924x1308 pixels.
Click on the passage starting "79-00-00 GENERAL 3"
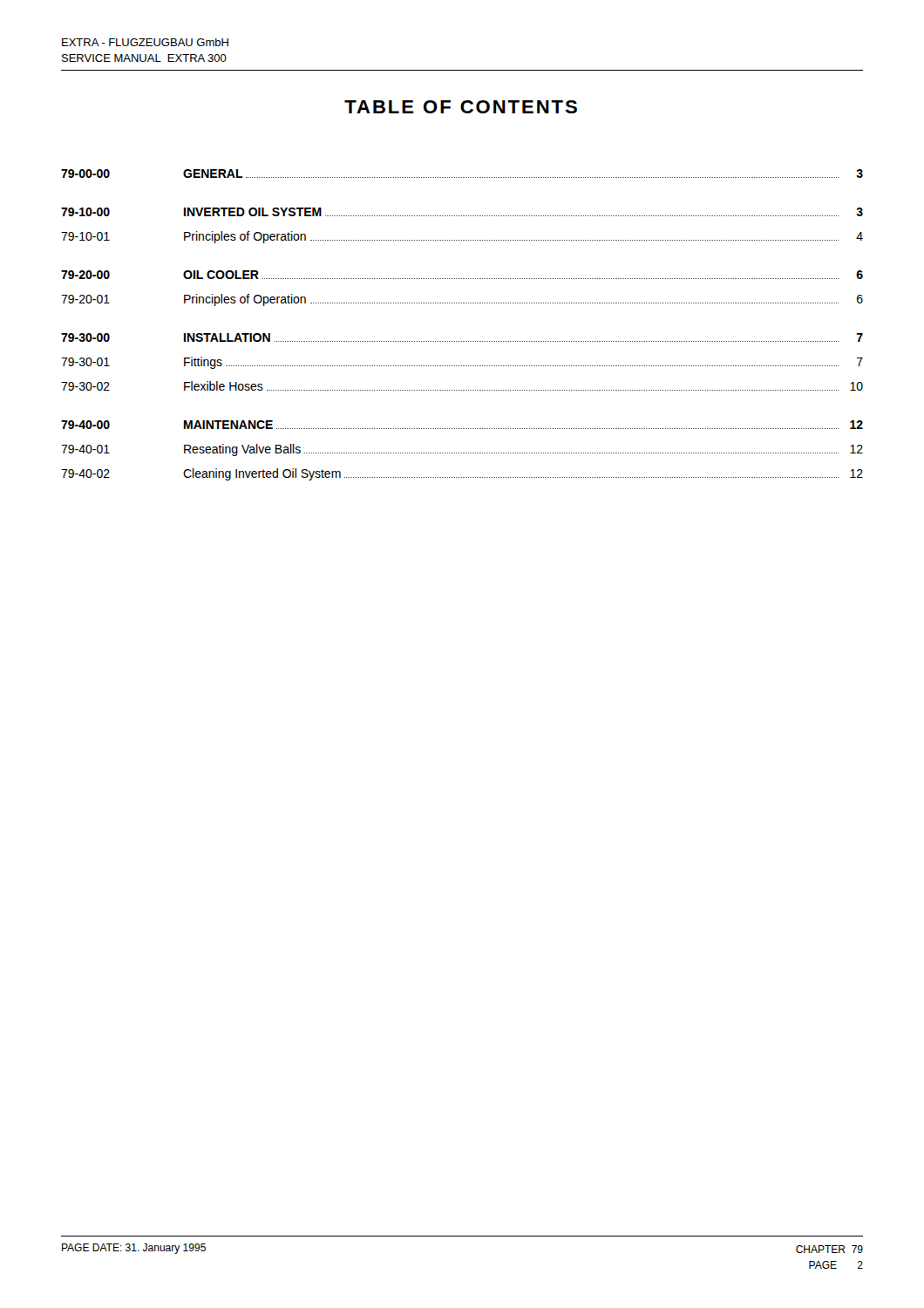click(462, 174)
